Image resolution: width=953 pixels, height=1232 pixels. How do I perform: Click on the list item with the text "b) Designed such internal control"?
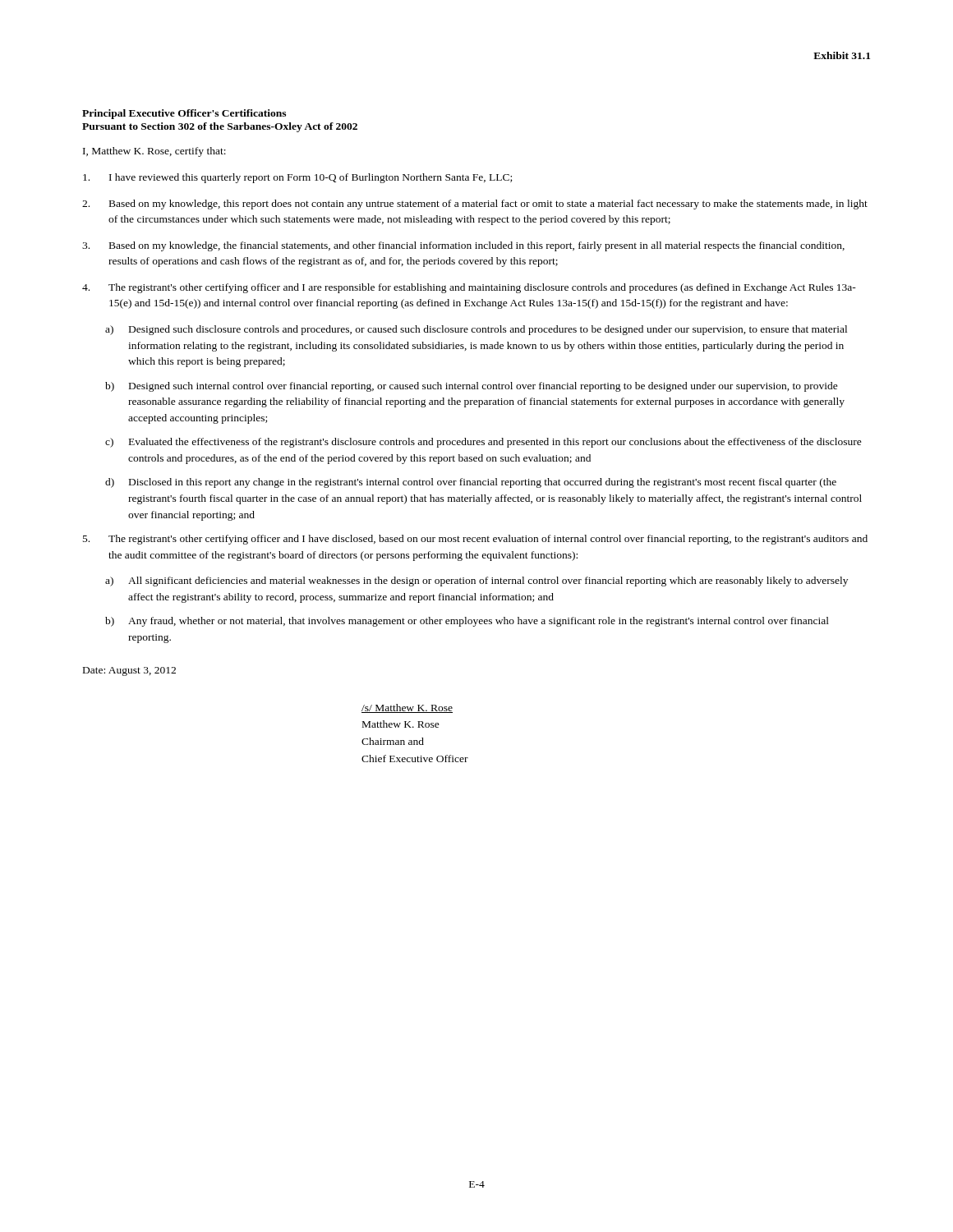(x=488, y=402)
